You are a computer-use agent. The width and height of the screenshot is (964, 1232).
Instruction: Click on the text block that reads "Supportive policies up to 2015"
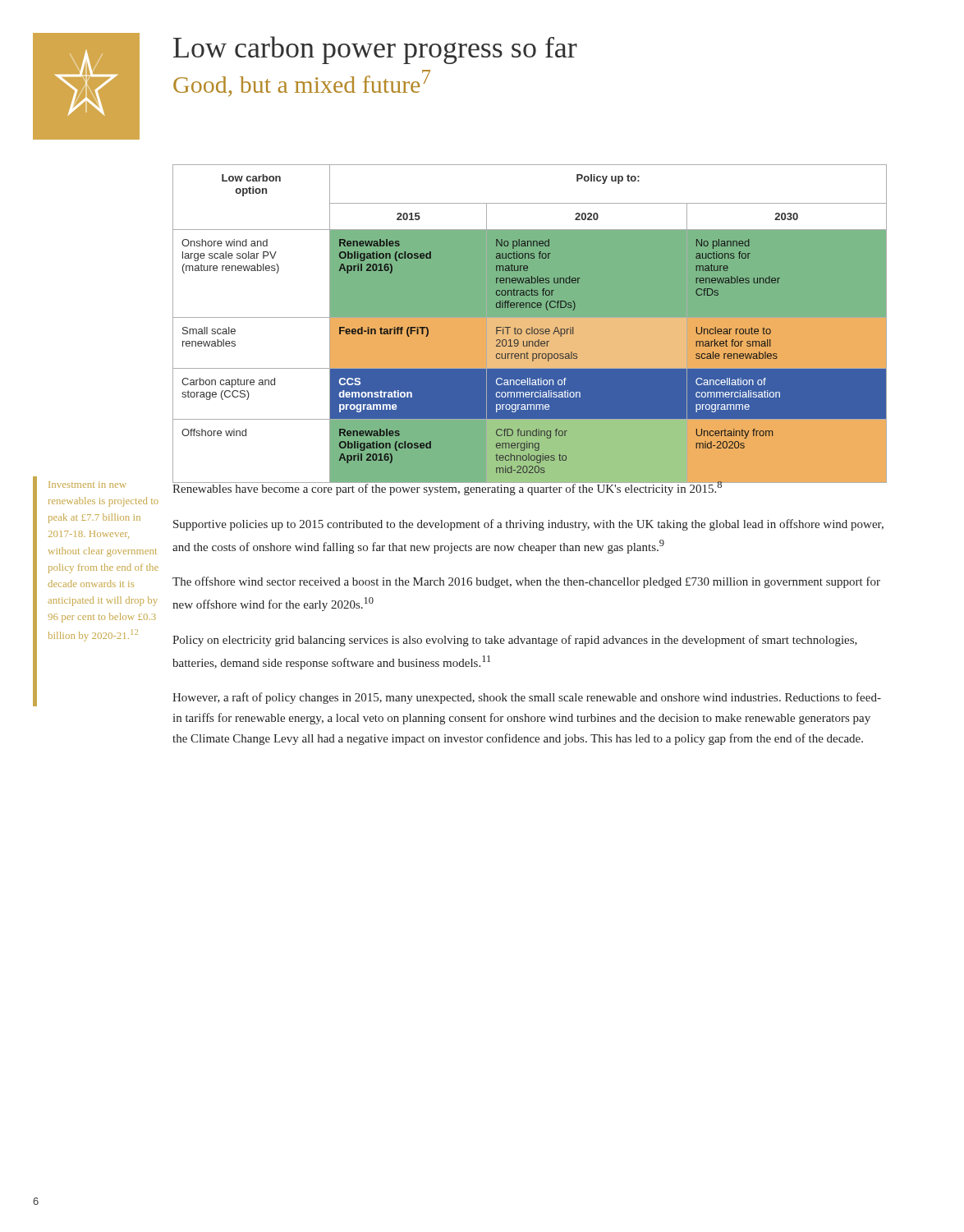(528, 535)
